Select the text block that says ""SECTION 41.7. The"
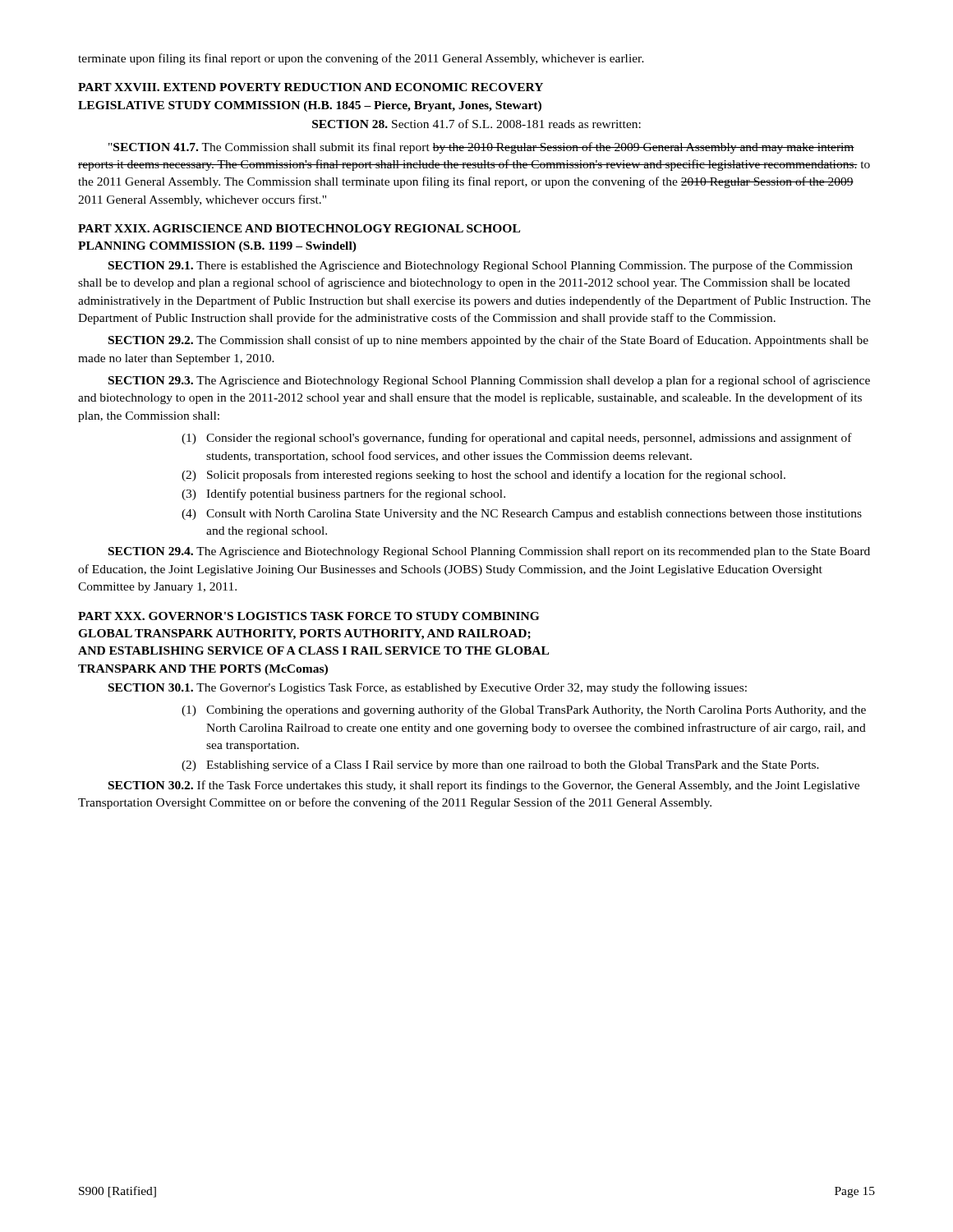The image size is (953, 1232). 476,173
